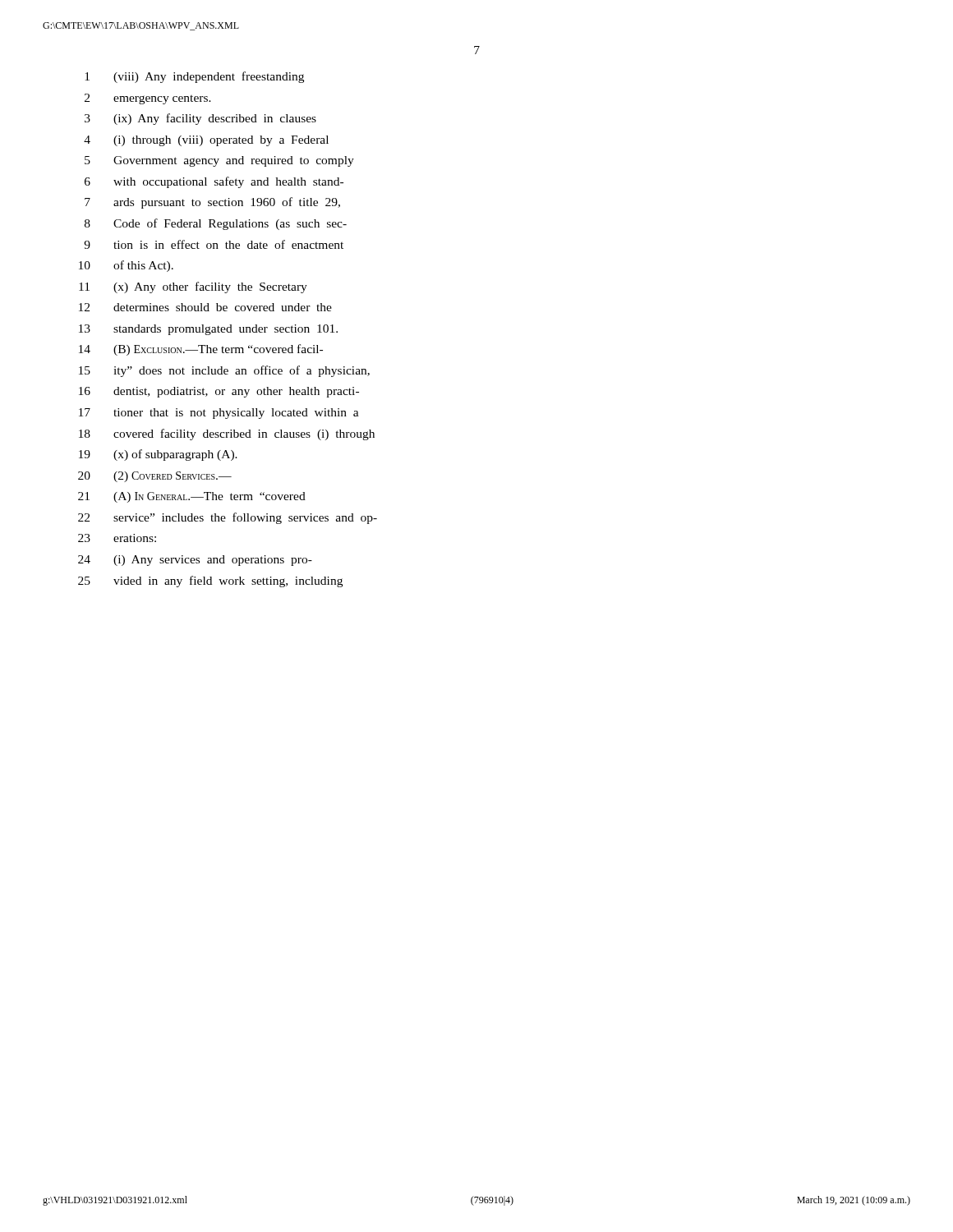
Task: Select the element starting "17 tioner that"
Action: [x=219, y=414]
